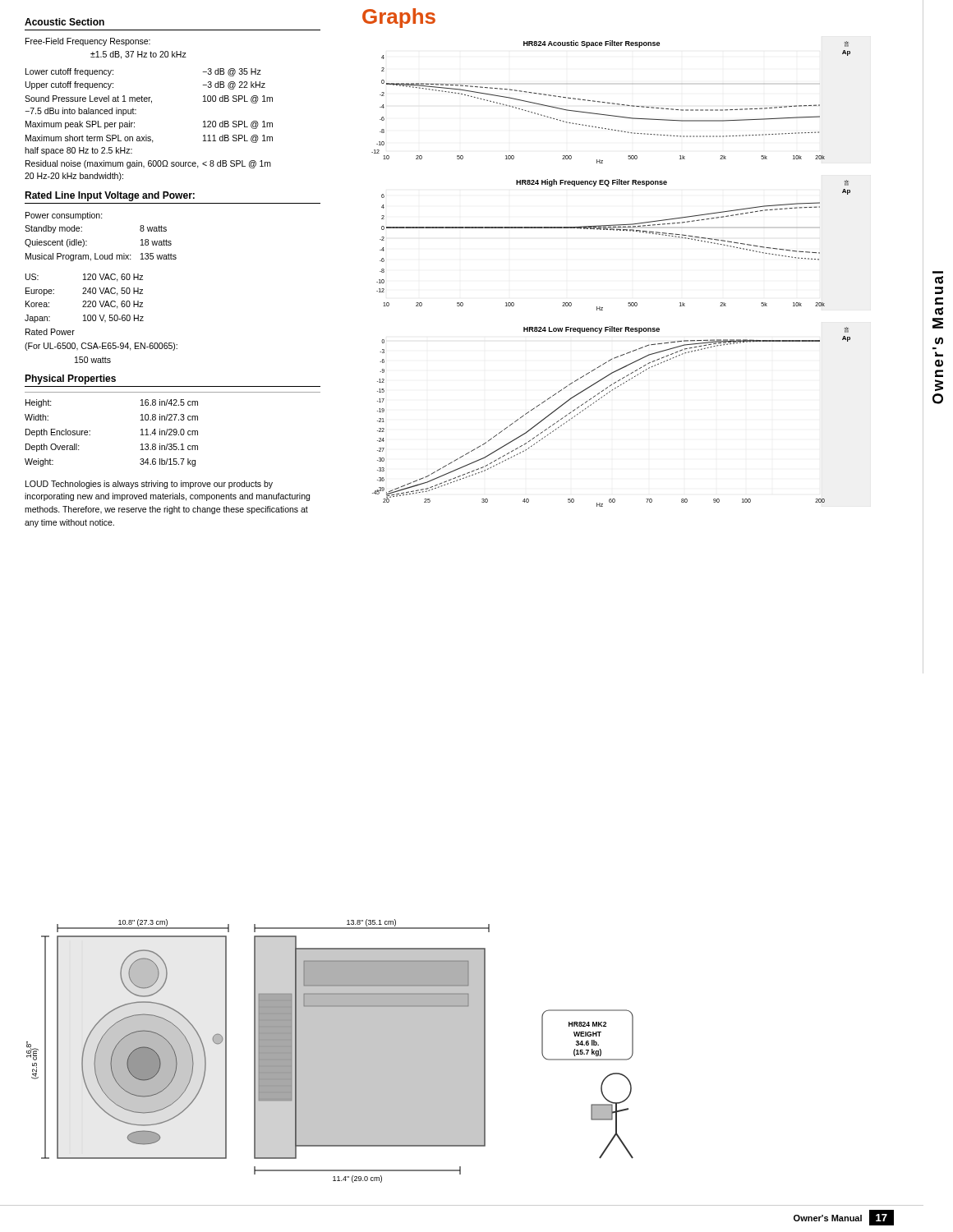Point to the text block starting "Height:16.8 in/42.5 cm"
The image size is (953, 1232).
(x=39, y=402)
